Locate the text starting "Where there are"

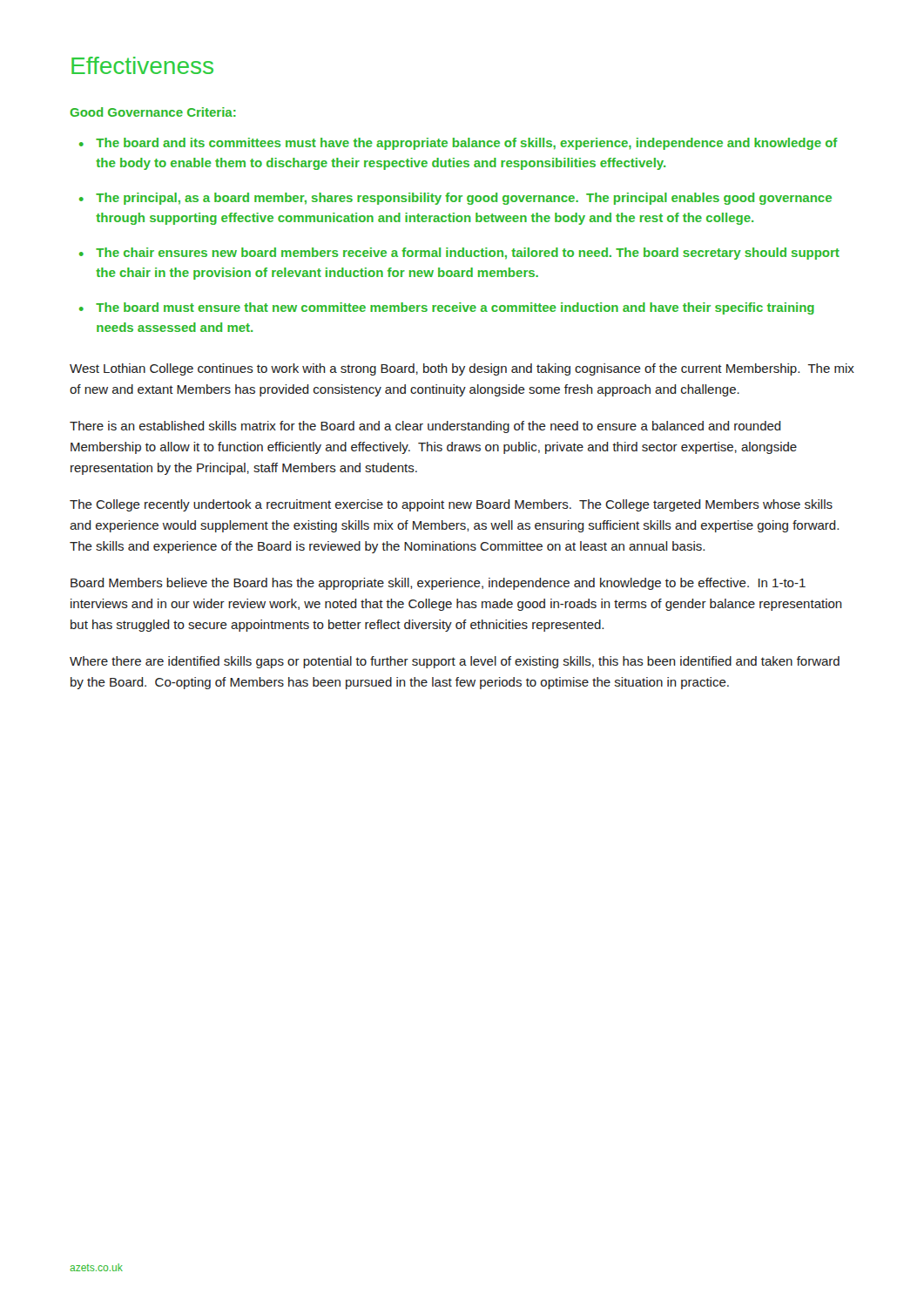pyautogui.click(x=455, y=671)
